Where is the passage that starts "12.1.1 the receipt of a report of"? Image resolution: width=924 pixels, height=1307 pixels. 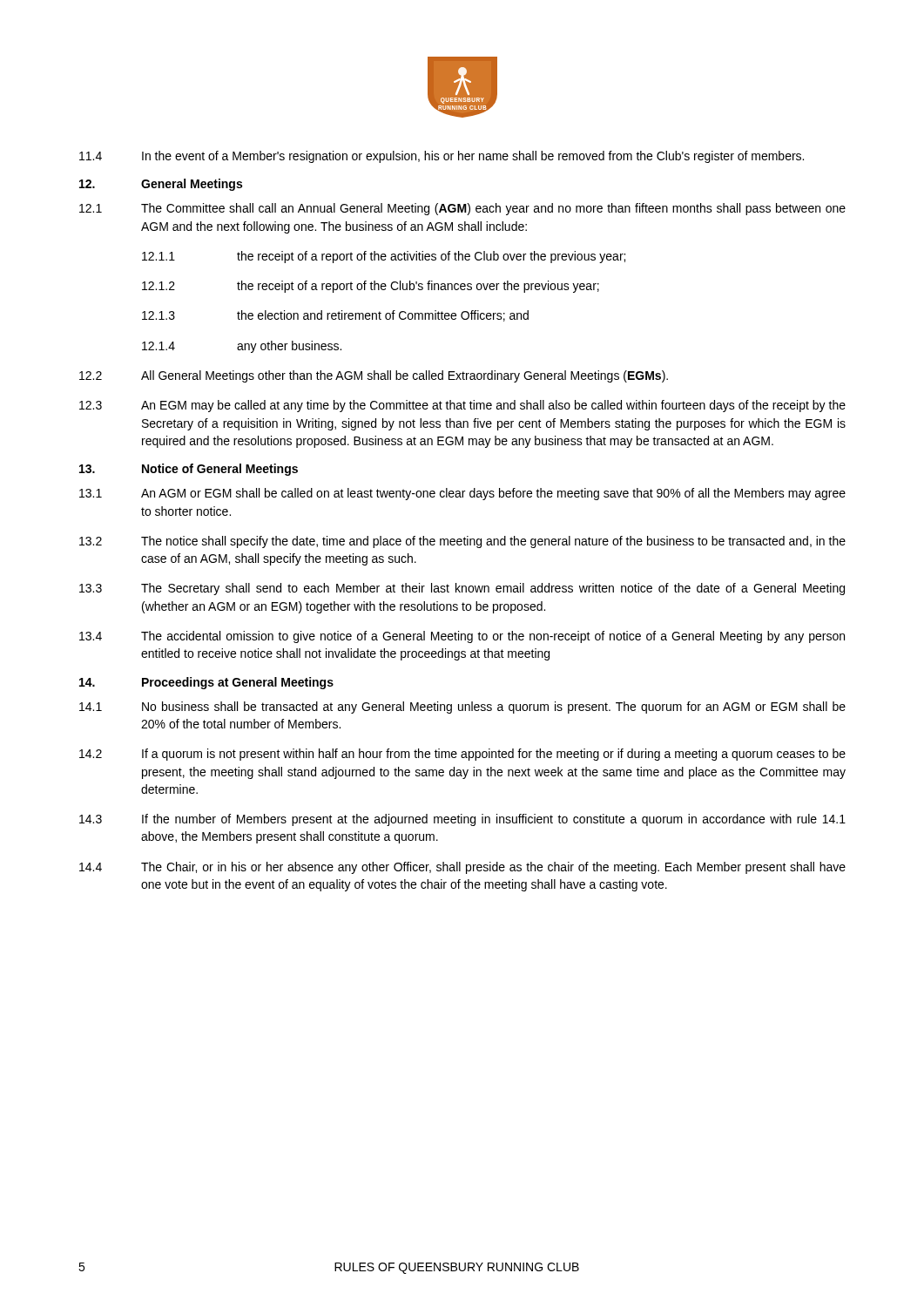click(x=493, y=256)
